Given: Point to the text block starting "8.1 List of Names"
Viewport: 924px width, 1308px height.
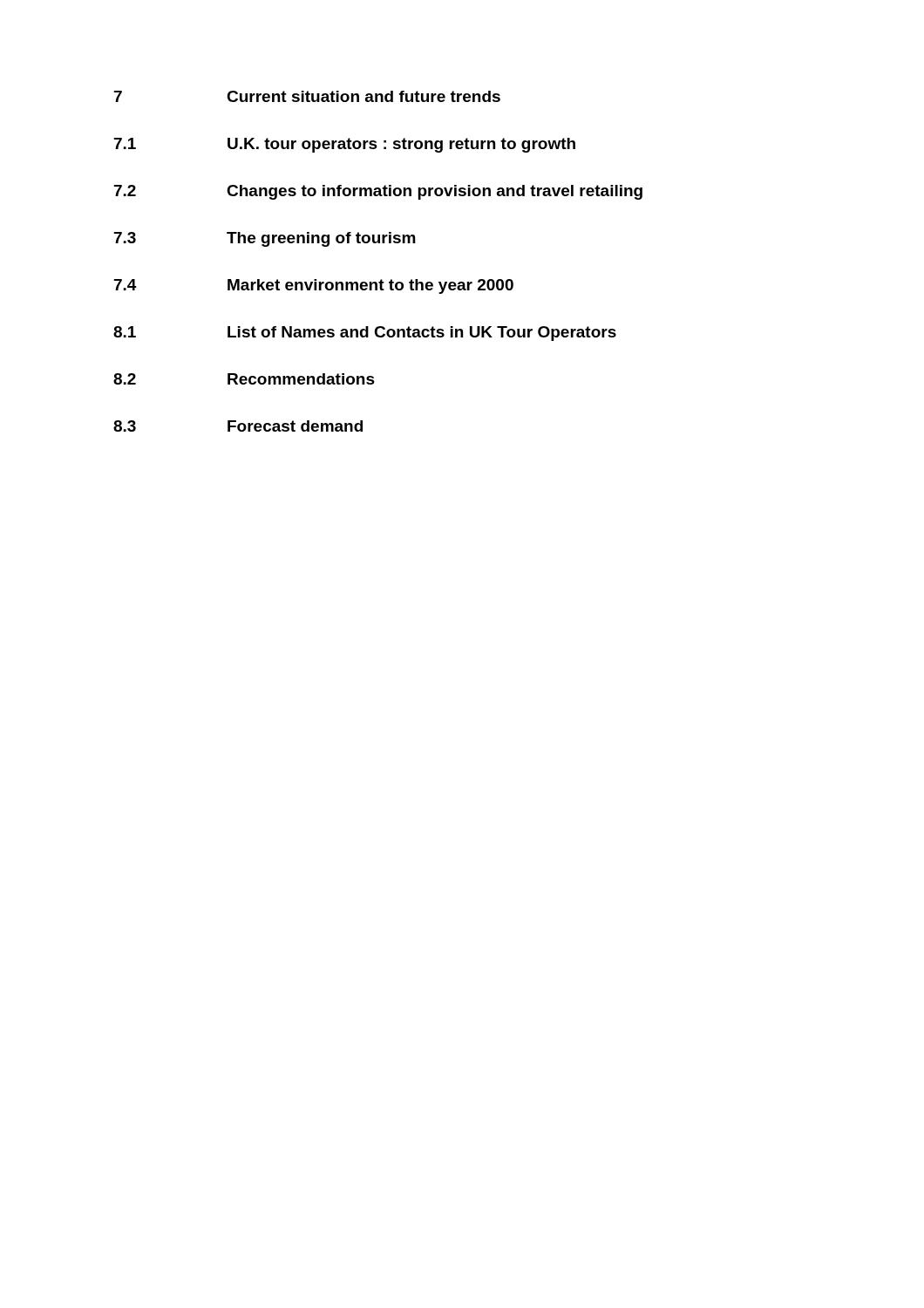Looking at the screenshot, I should coord(365,332).
